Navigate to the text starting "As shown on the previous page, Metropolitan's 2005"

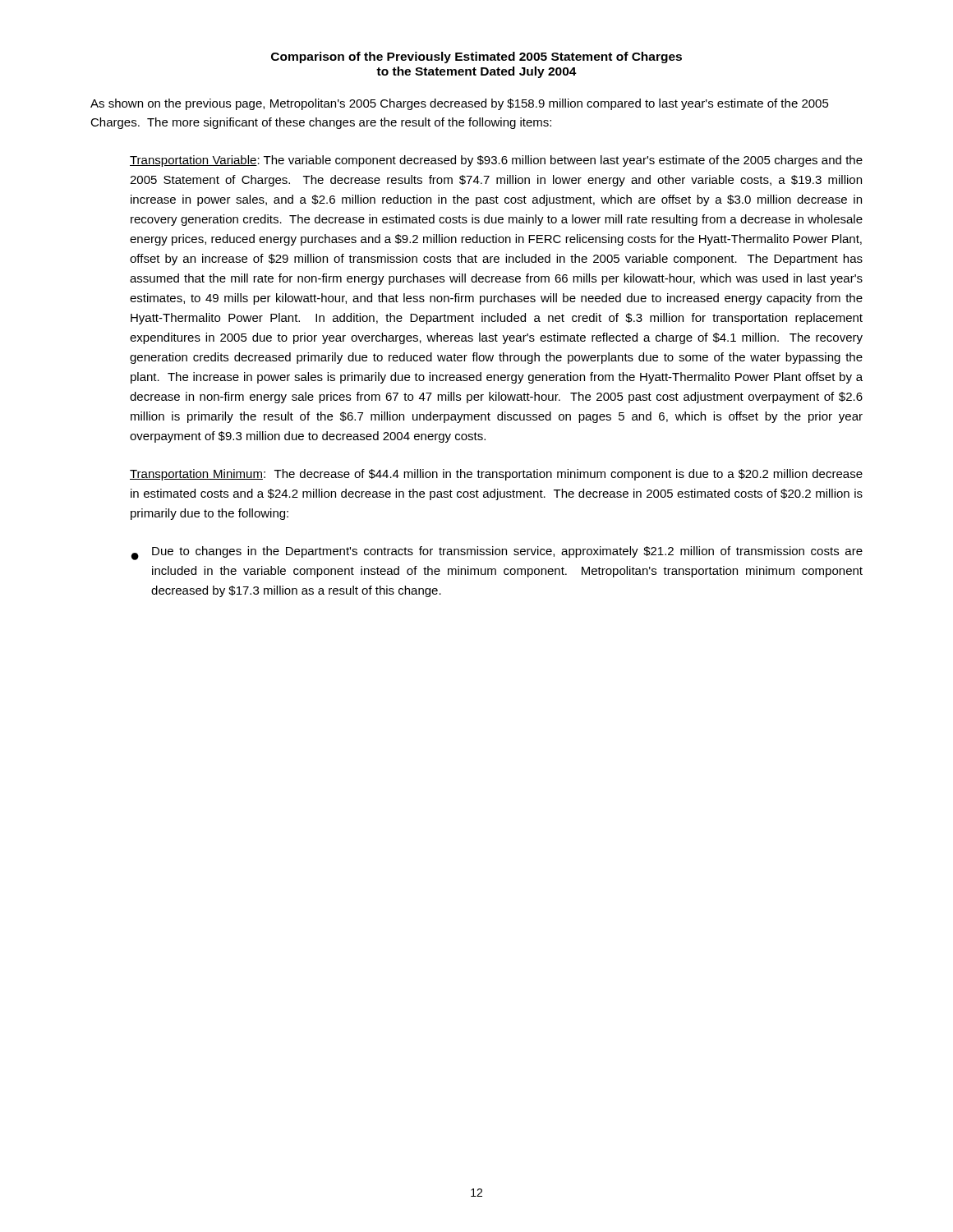click(460, 113)
